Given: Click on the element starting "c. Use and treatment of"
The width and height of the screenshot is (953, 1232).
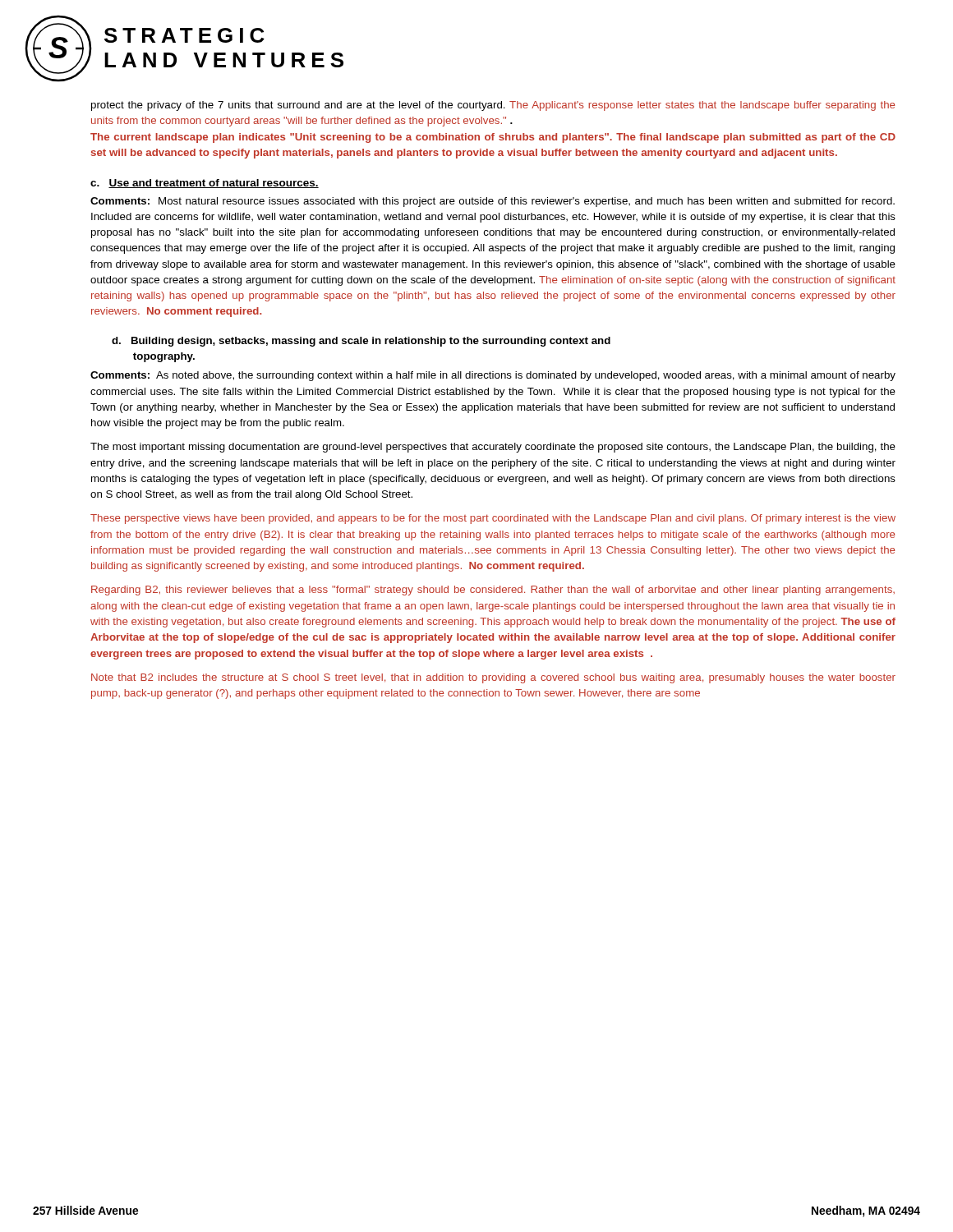Looking at the screenshot, I should click(204, 183).
